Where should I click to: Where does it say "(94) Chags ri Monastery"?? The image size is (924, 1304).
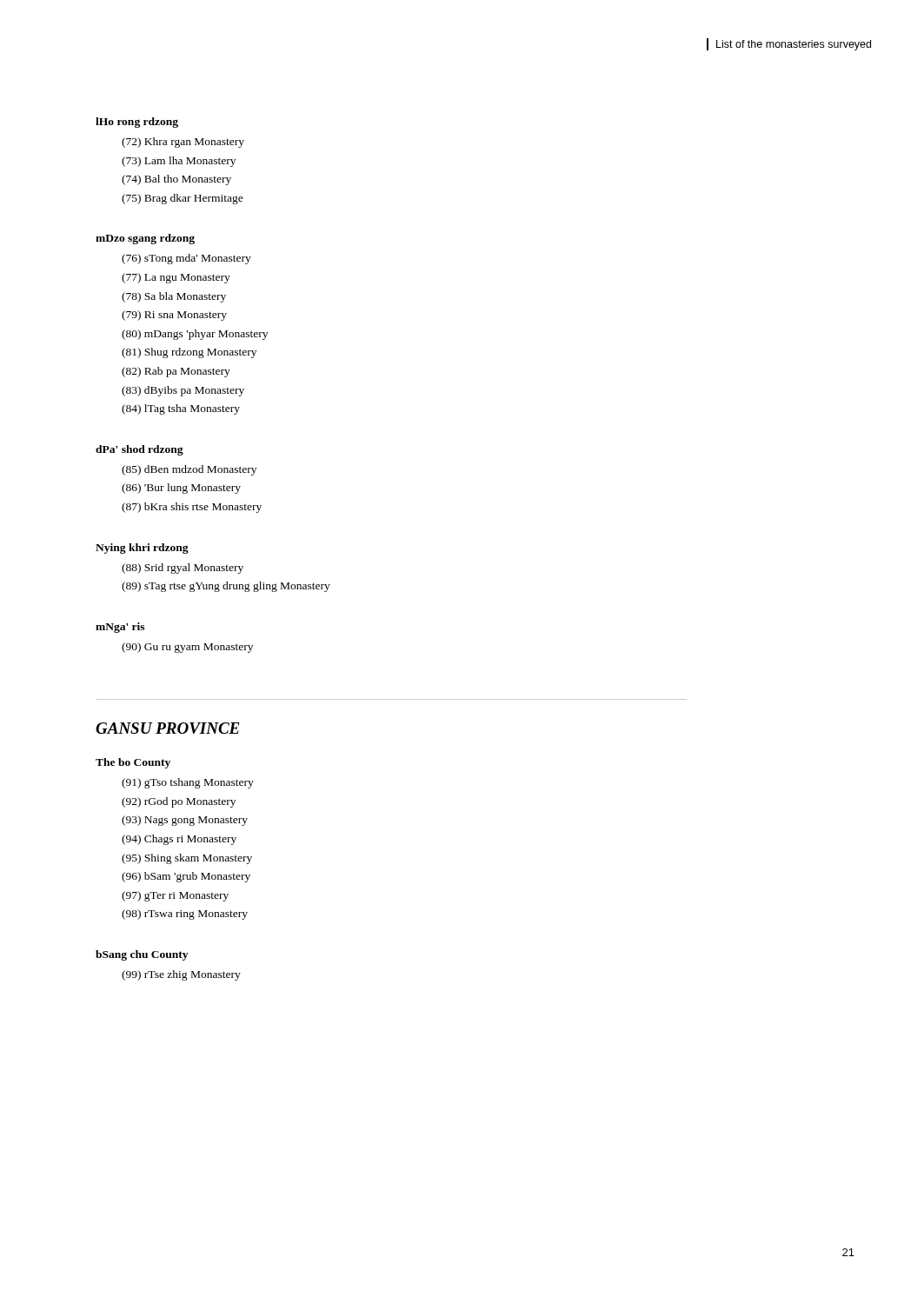(x=179, y=838)
